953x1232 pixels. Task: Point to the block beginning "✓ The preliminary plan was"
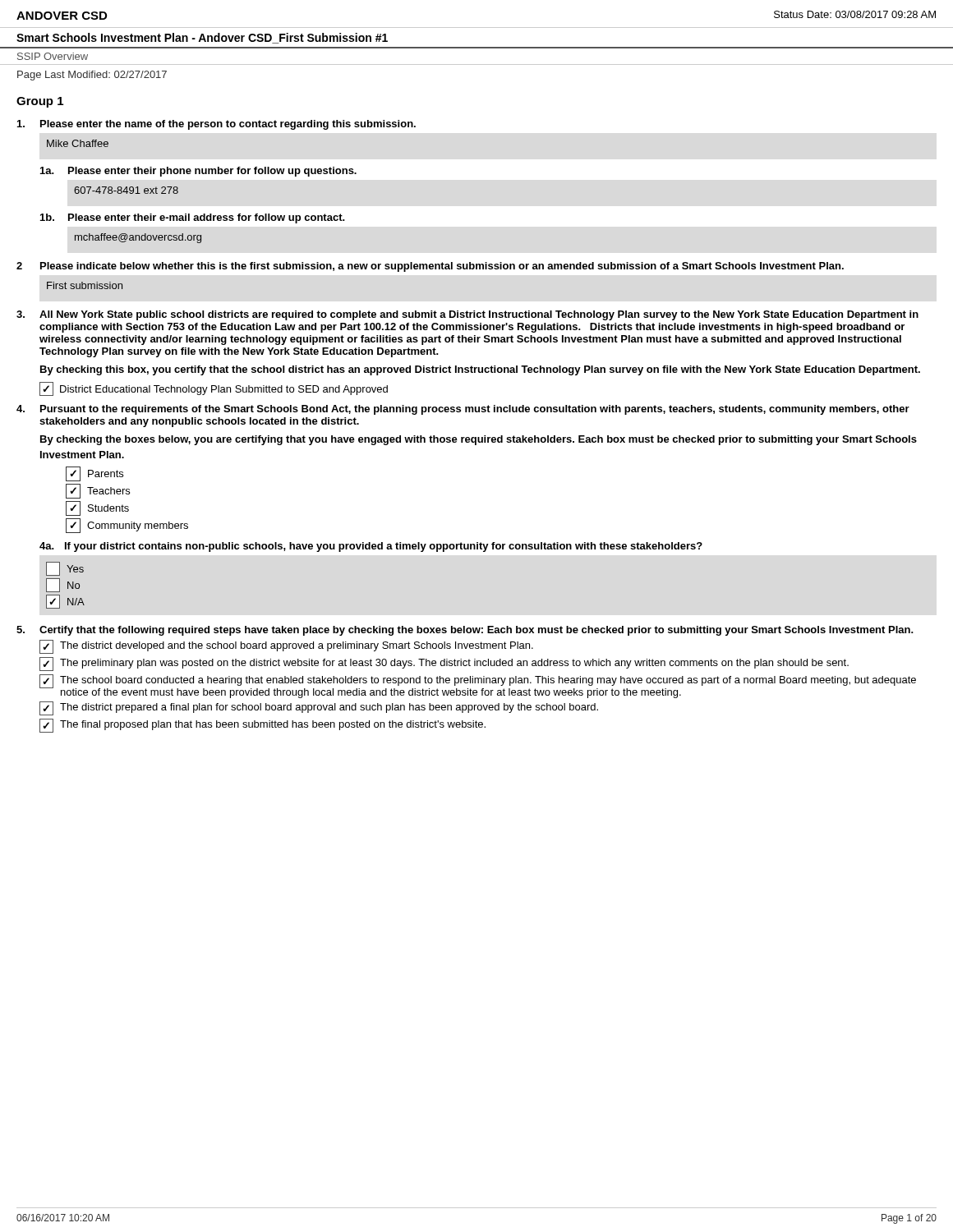444,663
